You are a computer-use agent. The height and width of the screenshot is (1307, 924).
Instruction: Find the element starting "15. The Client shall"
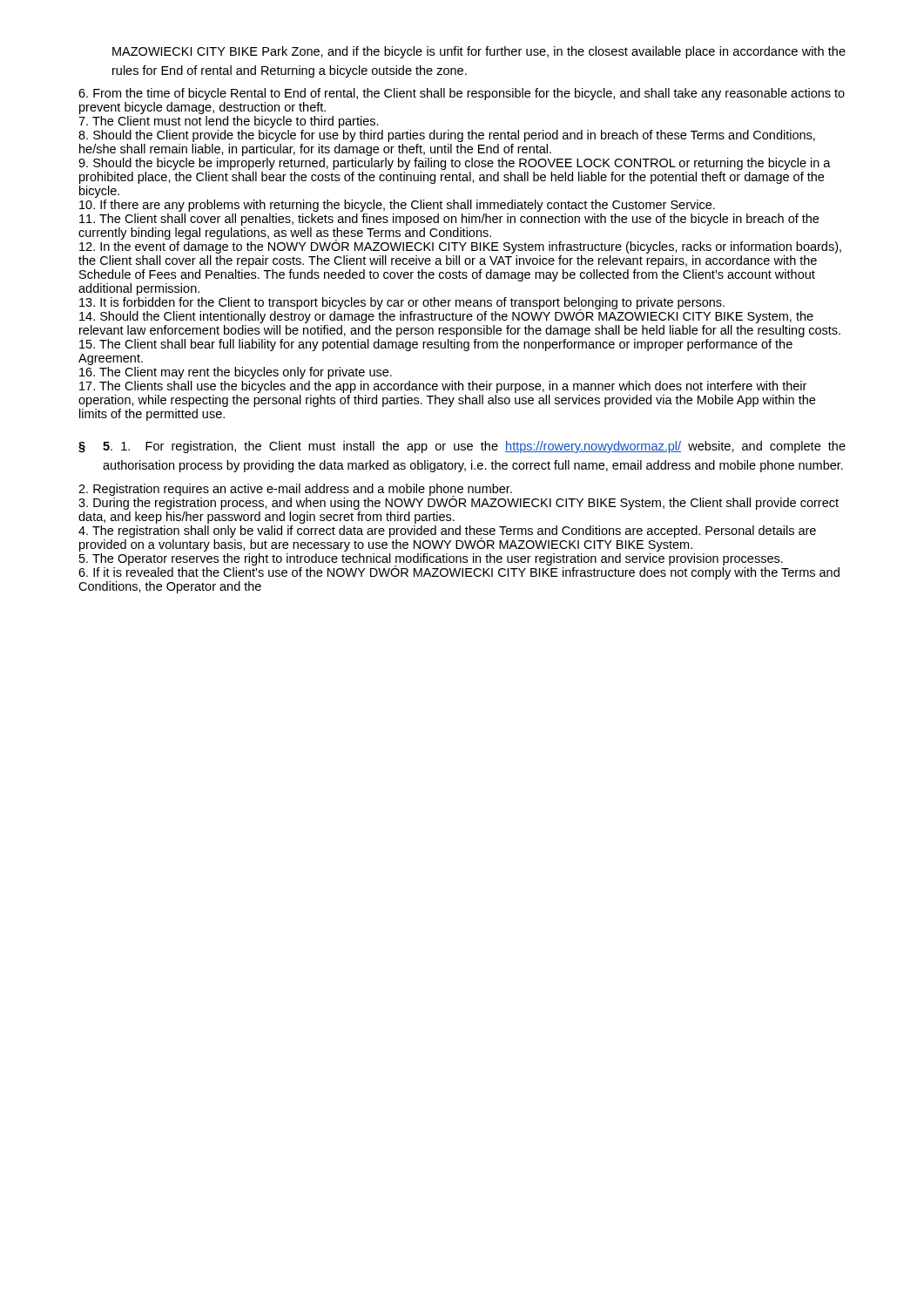pos(462,351)
